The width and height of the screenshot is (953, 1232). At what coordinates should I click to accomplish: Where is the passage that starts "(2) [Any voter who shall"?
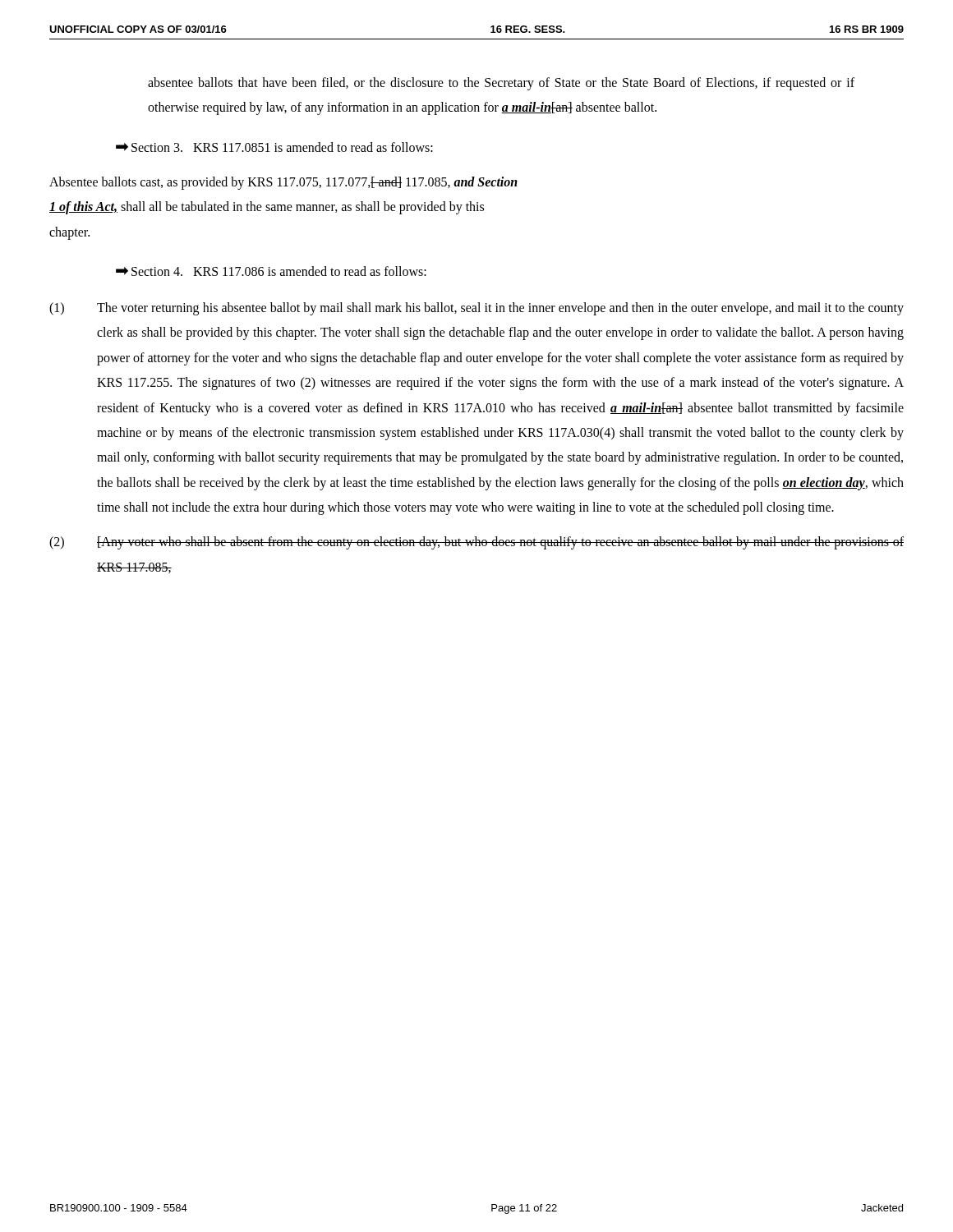pyautogui.click(x=476, y=555)
